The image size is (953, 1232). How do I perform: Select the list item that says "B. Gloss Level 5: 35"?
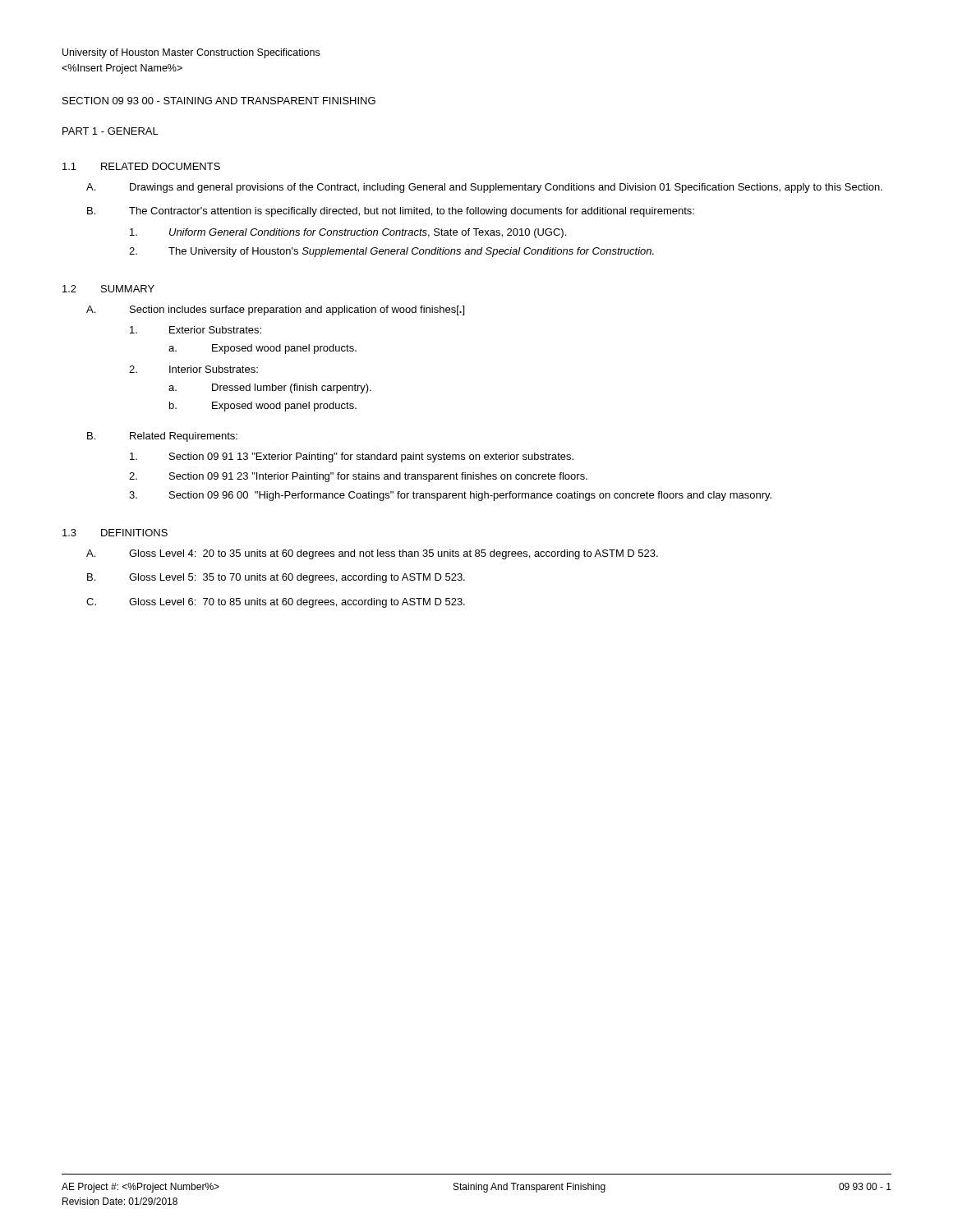[476, 577]
